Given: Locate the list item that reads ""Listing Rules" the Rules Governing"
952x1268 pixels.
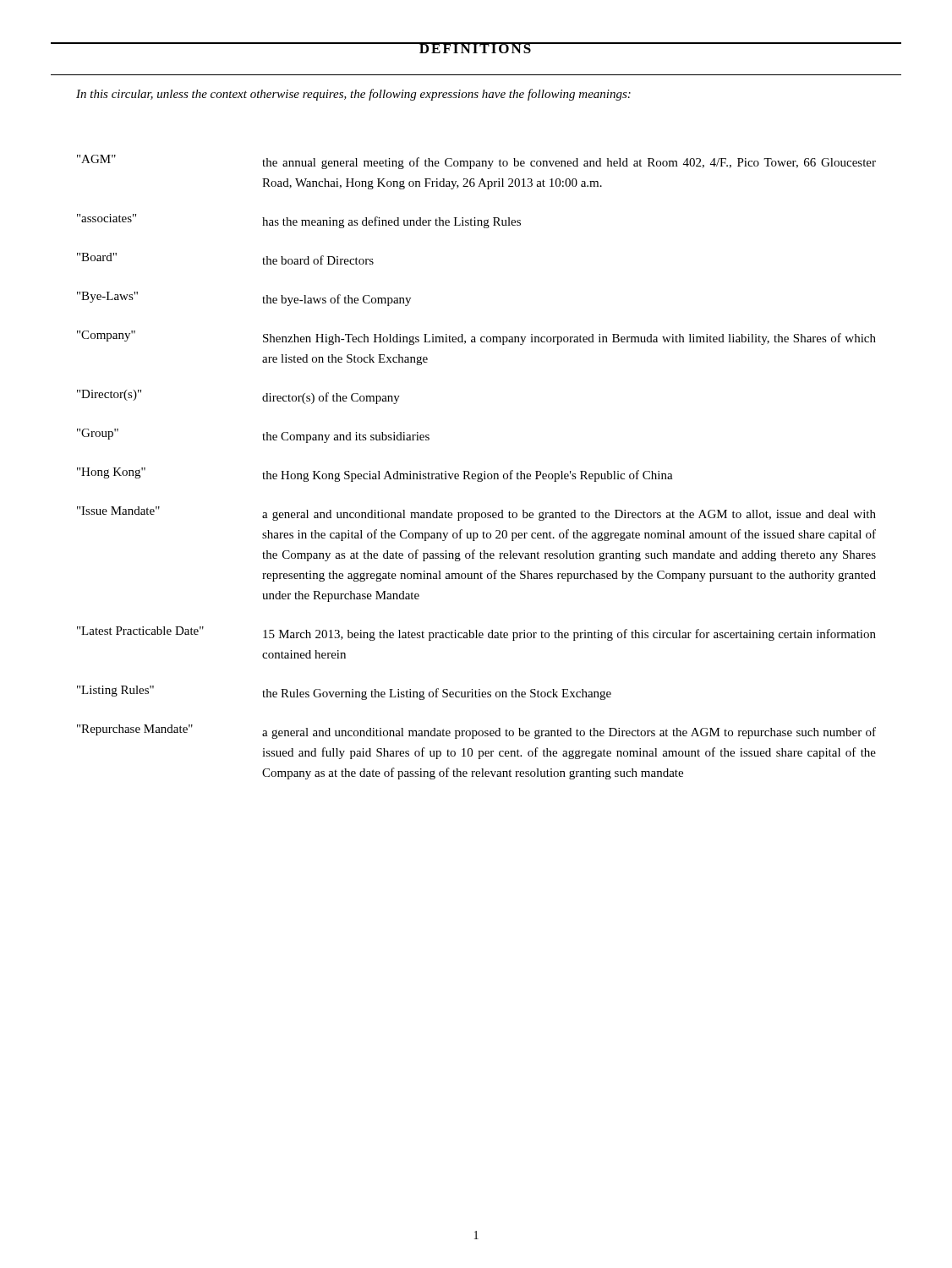Looking at the screenshot, I should coord(476,693).
